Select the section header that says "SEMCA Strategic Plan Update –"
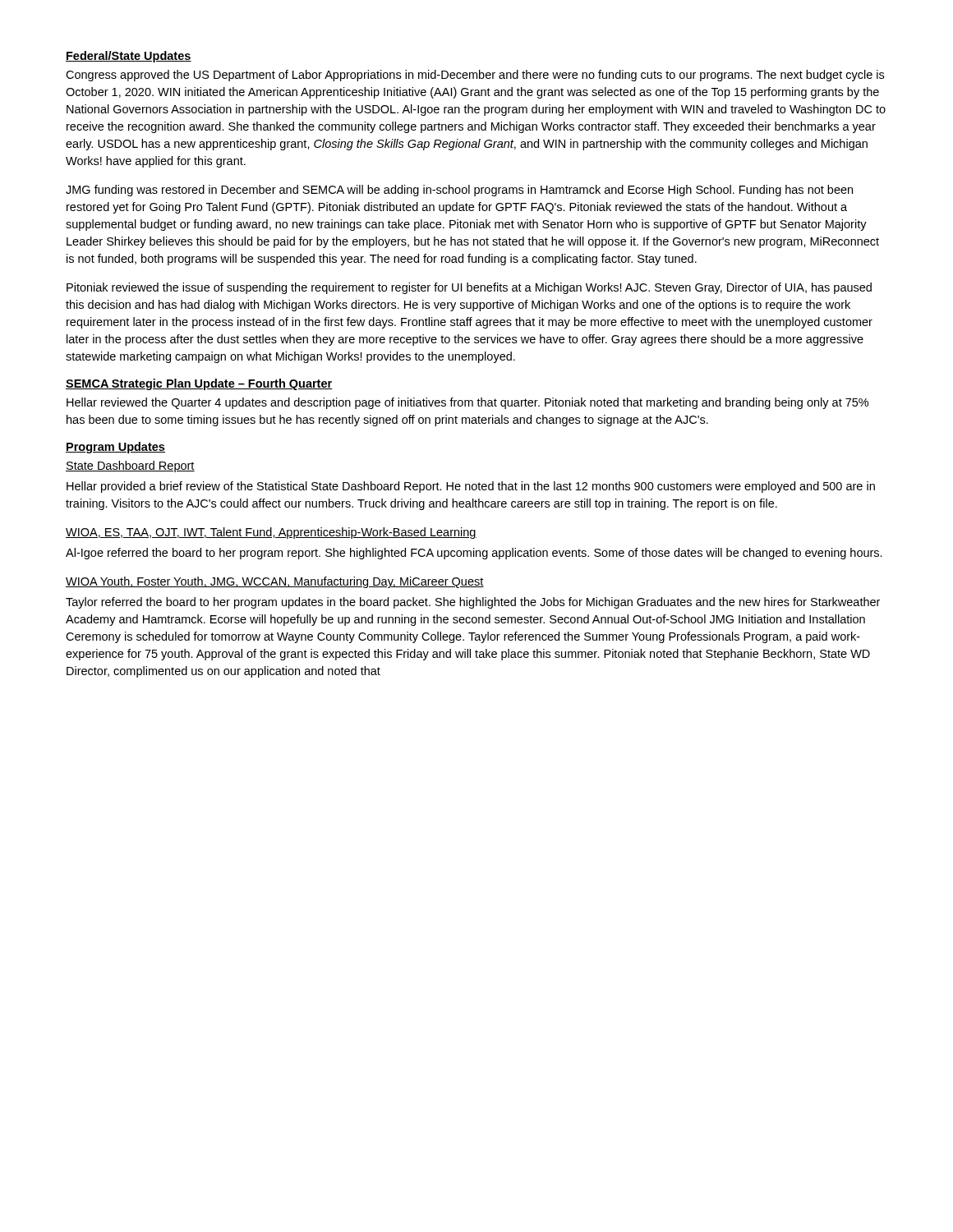This screenshot has height=1232, width=953. coord(199,384)
